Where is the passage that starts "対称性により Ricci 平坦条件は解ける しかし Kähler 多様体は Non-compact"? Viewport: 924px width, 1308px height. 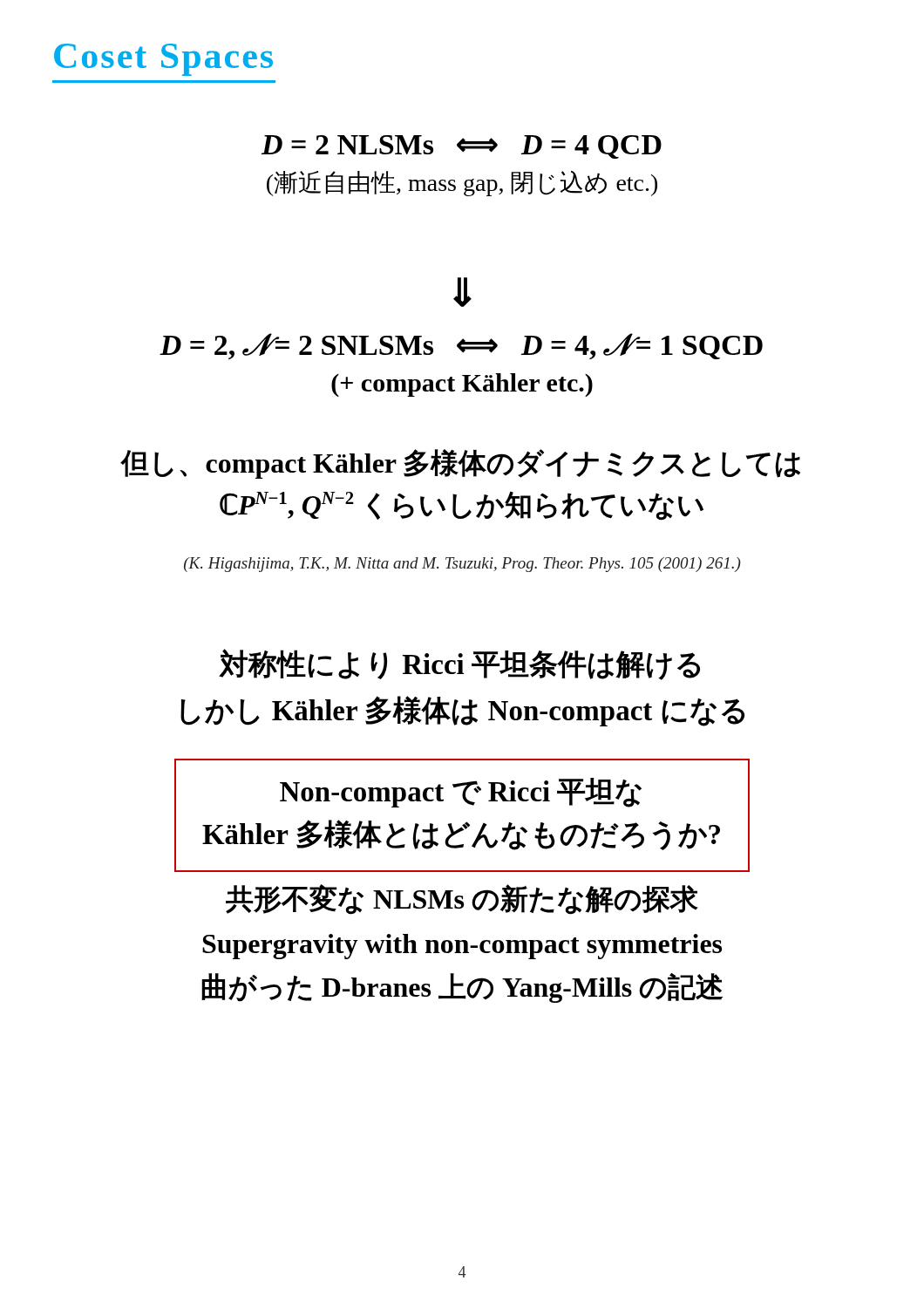tap(462, 688)
